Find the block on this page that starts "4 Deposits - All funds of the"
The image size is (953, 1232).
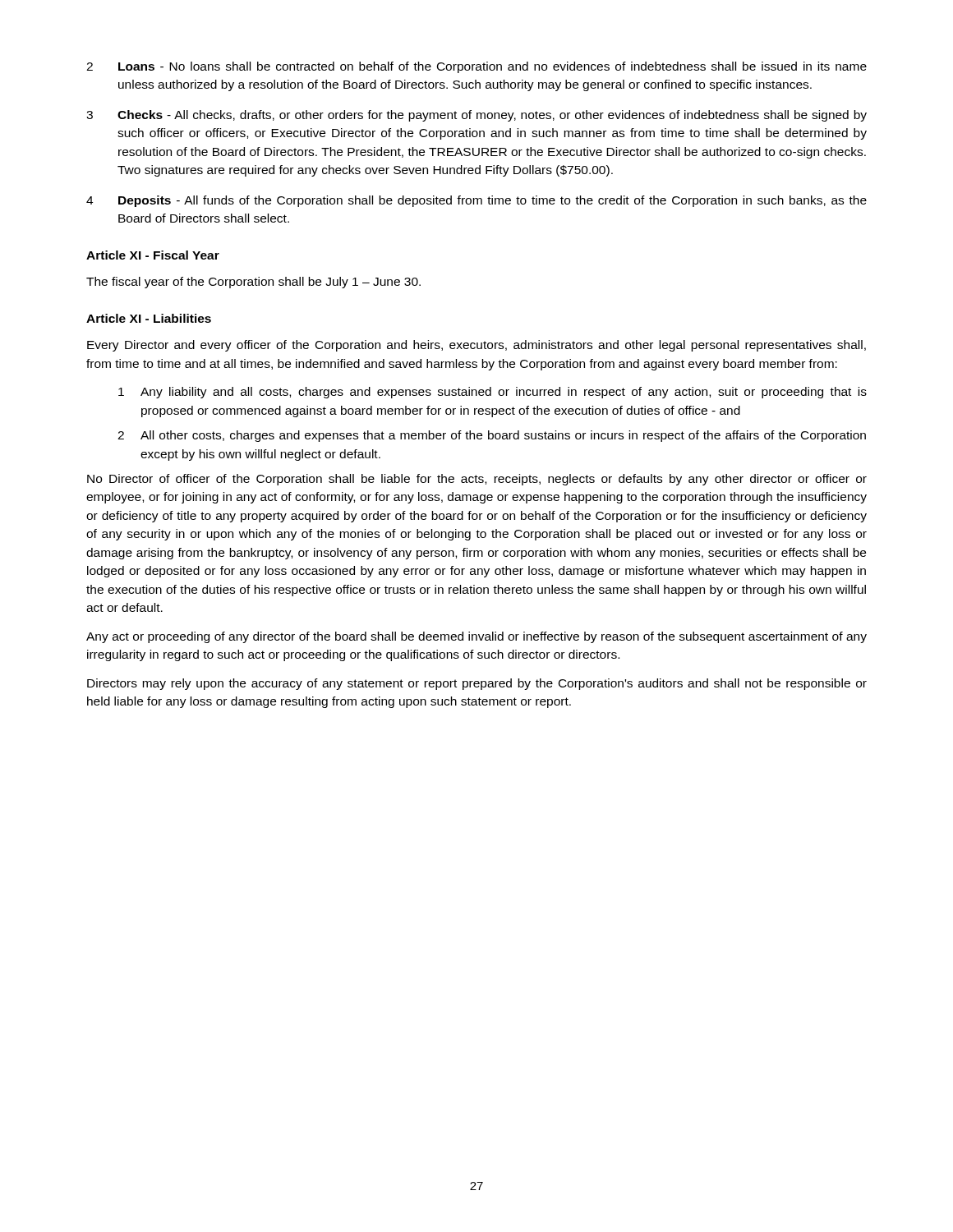pos(476,210)
